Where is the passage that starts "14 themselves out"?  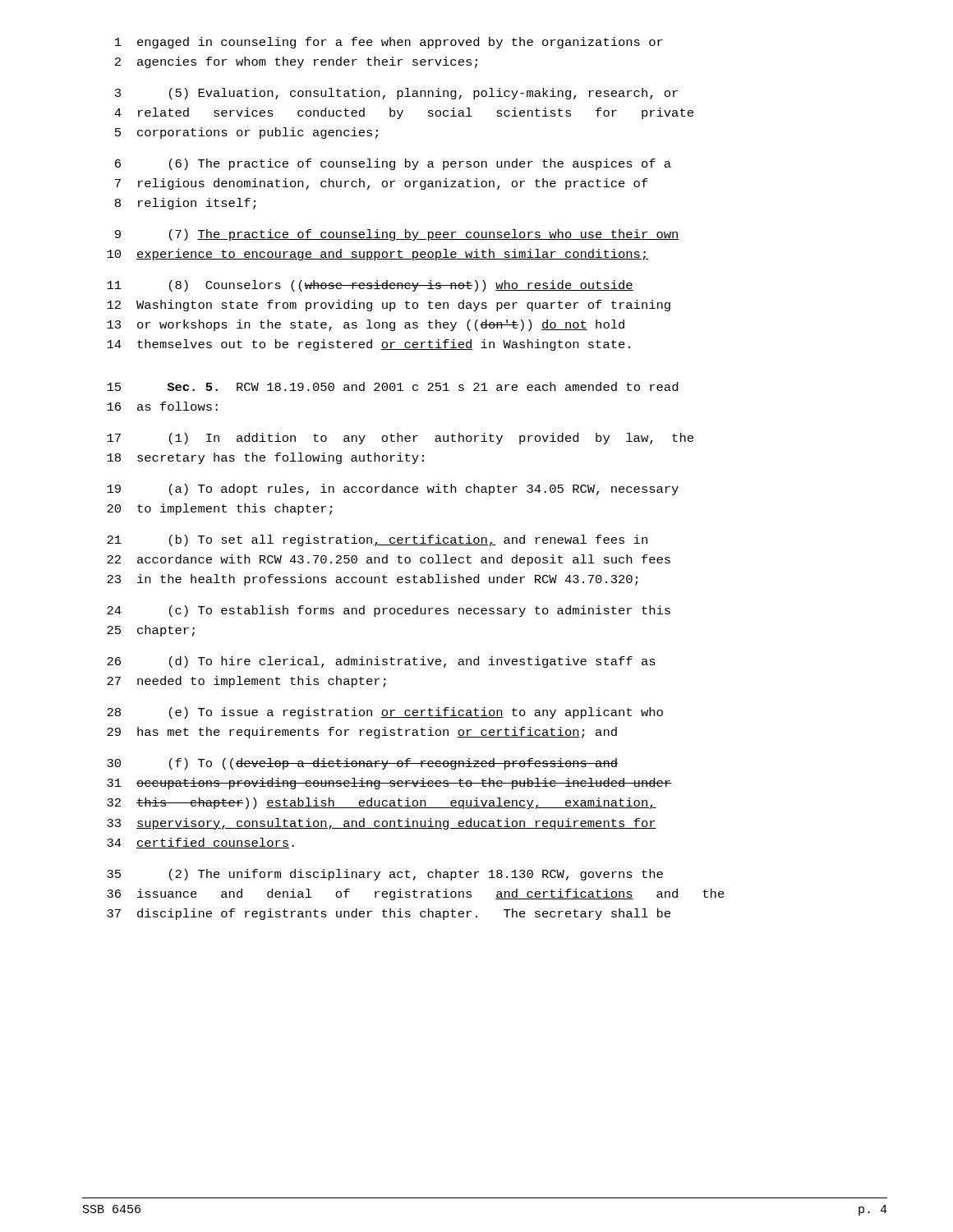(x=485, y=345)
